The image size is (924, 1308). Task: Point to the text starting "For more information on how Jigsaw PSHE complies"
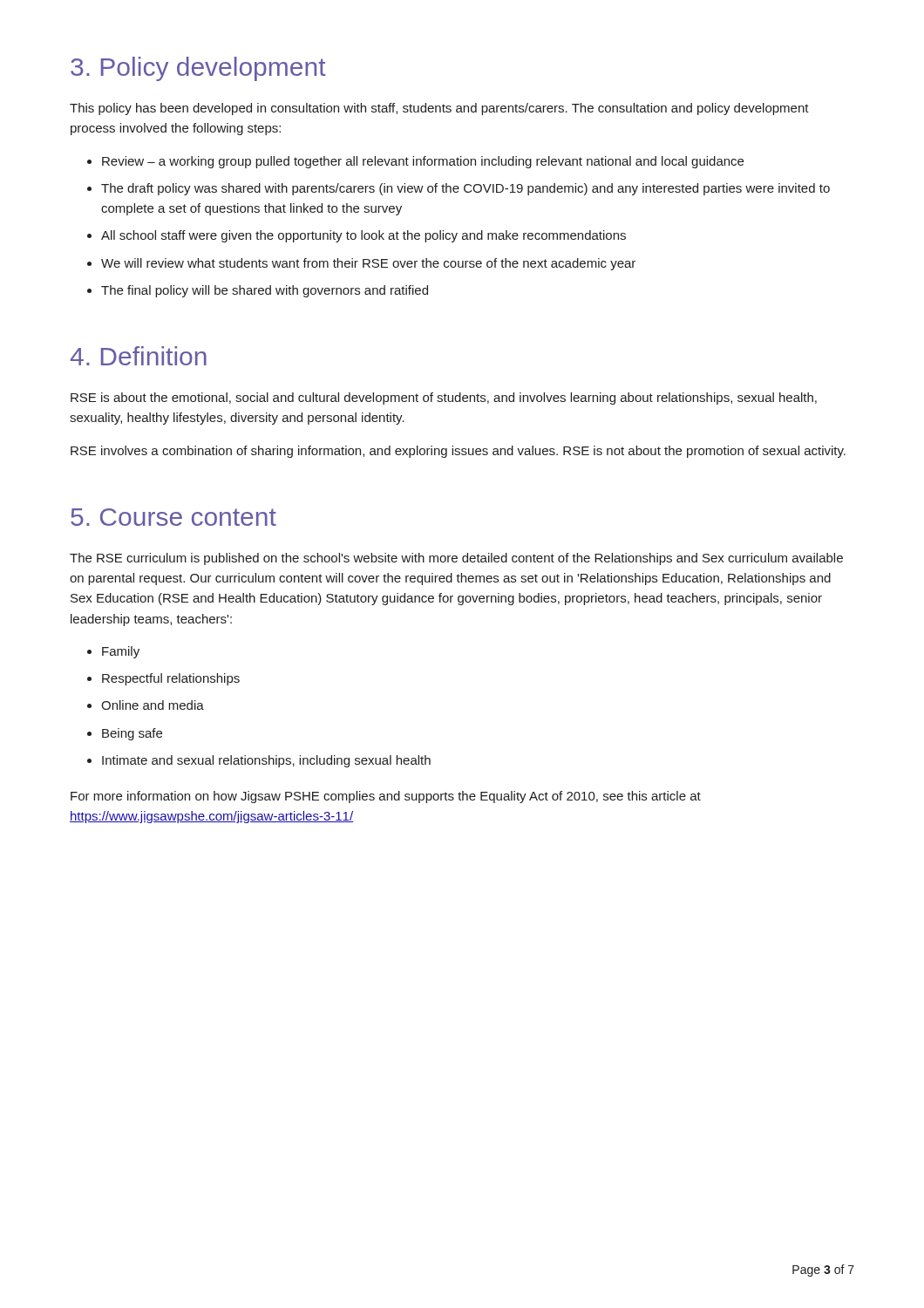coord(462,806)
